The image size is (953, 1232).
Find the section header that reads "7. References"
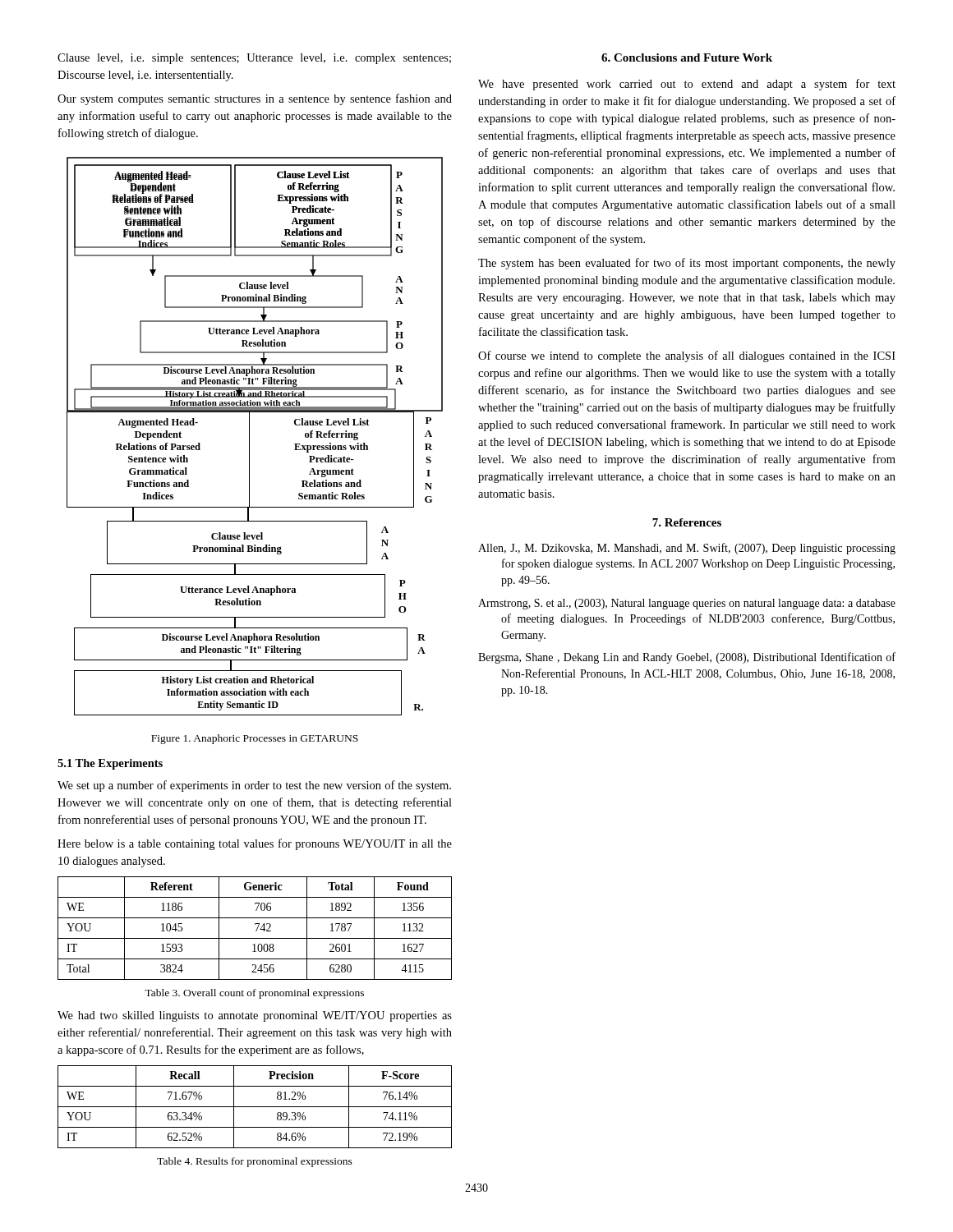click(x=687, y=523)
